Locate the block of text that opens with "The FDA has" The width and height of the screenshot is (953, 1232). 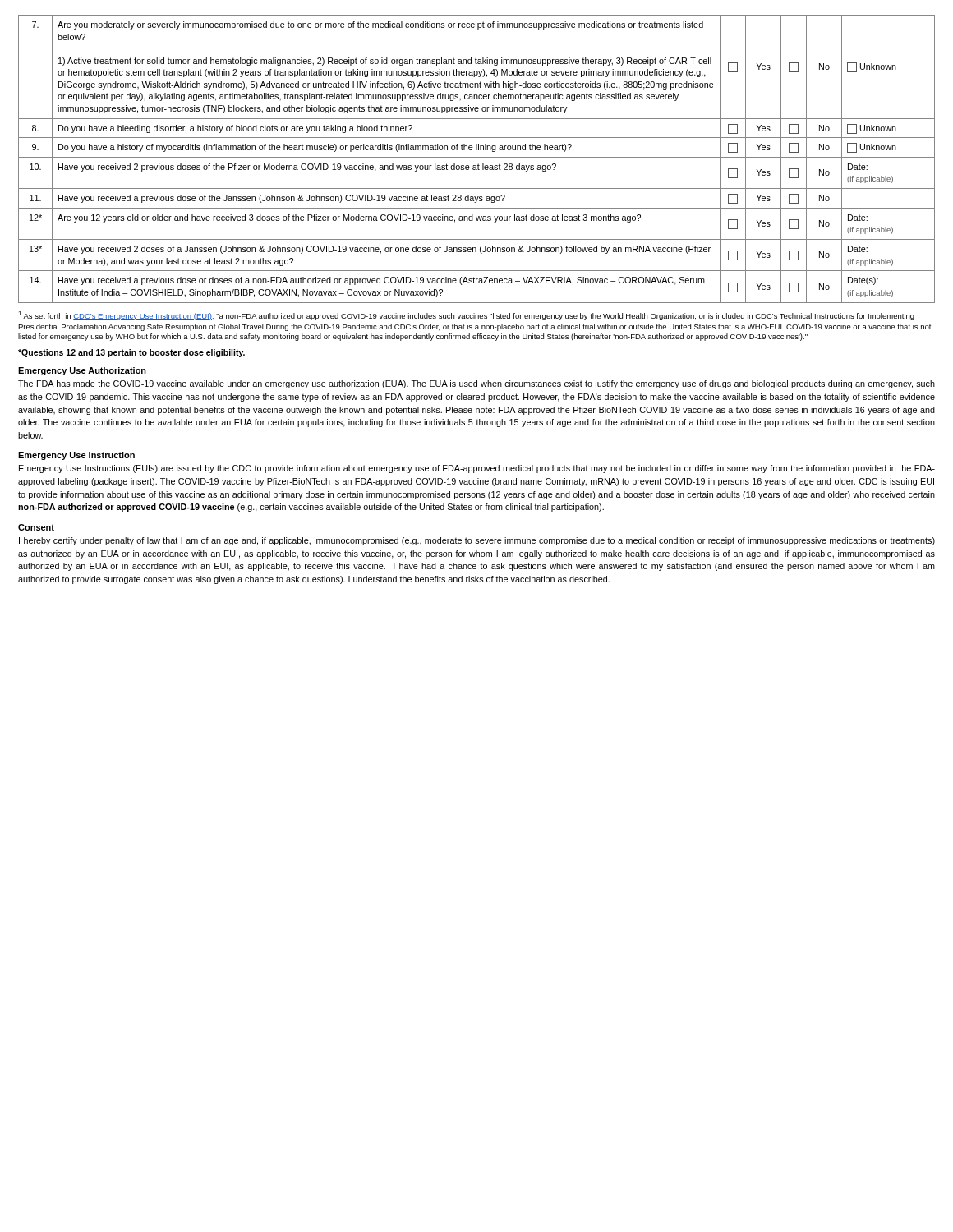[x=476, y=409]
